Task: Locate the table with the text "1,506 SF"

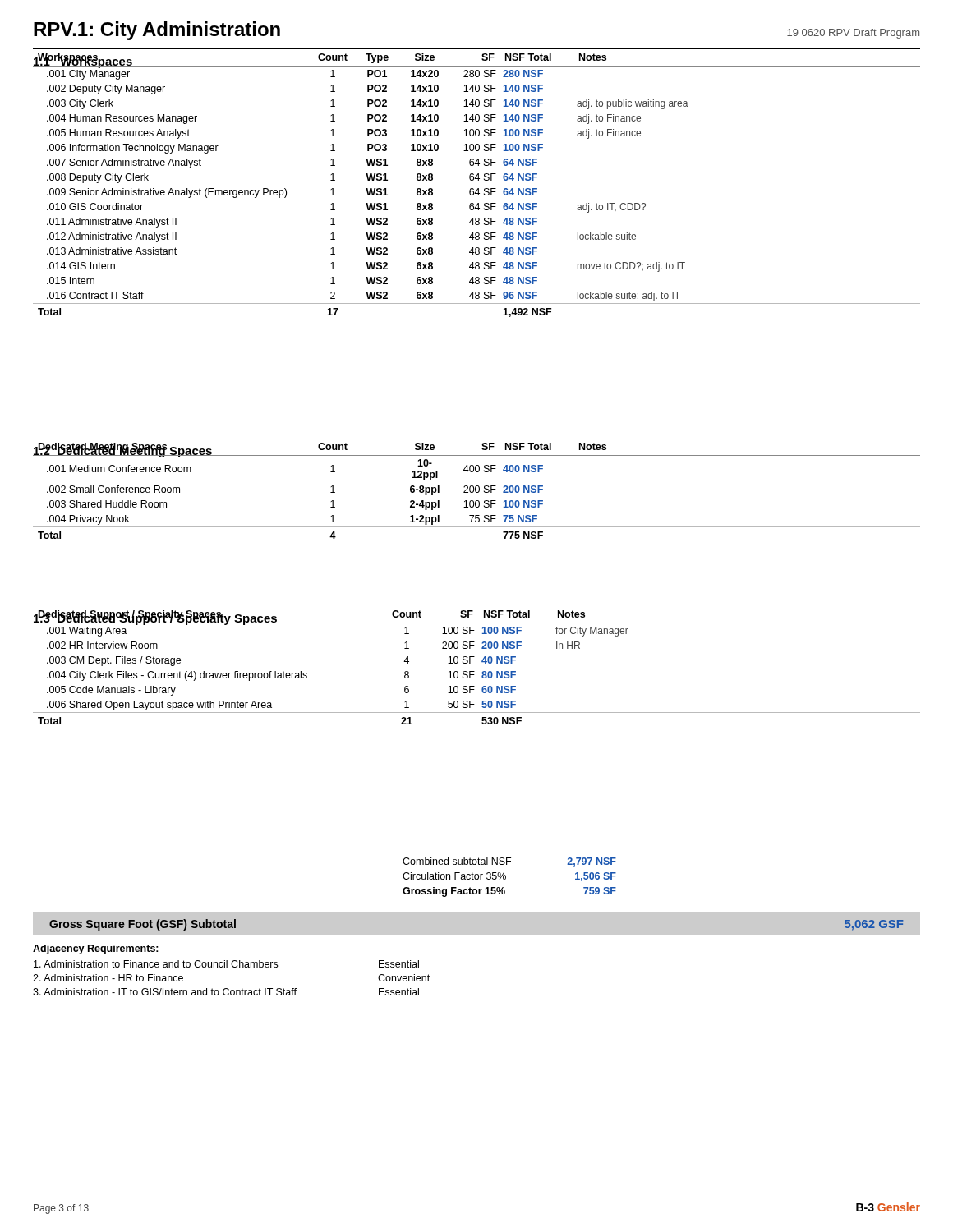Action: coord(509,876)
